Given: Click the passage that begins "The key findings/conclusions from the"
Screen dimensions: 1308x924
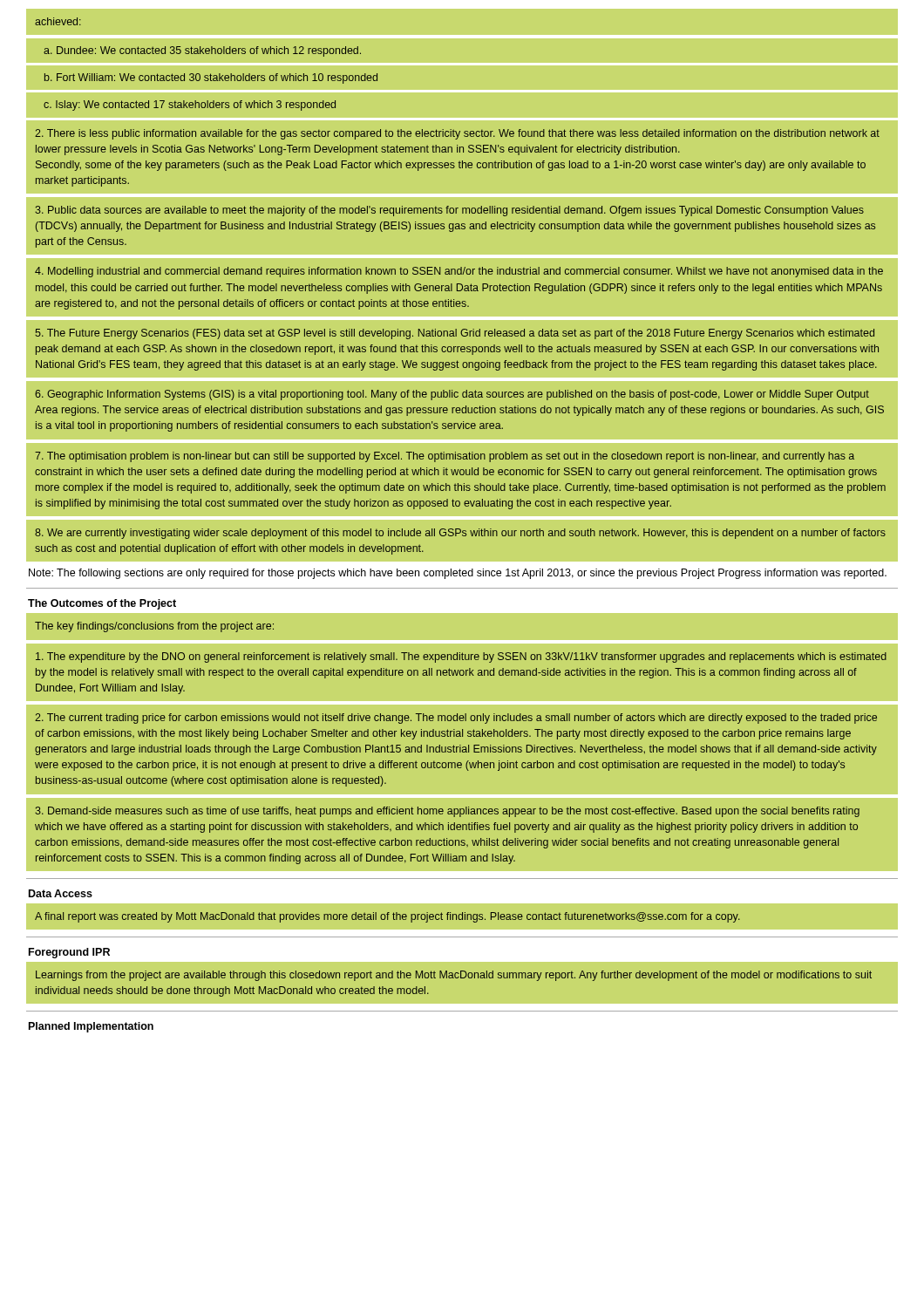Looking at the screenshot, I should coord(462,626).
